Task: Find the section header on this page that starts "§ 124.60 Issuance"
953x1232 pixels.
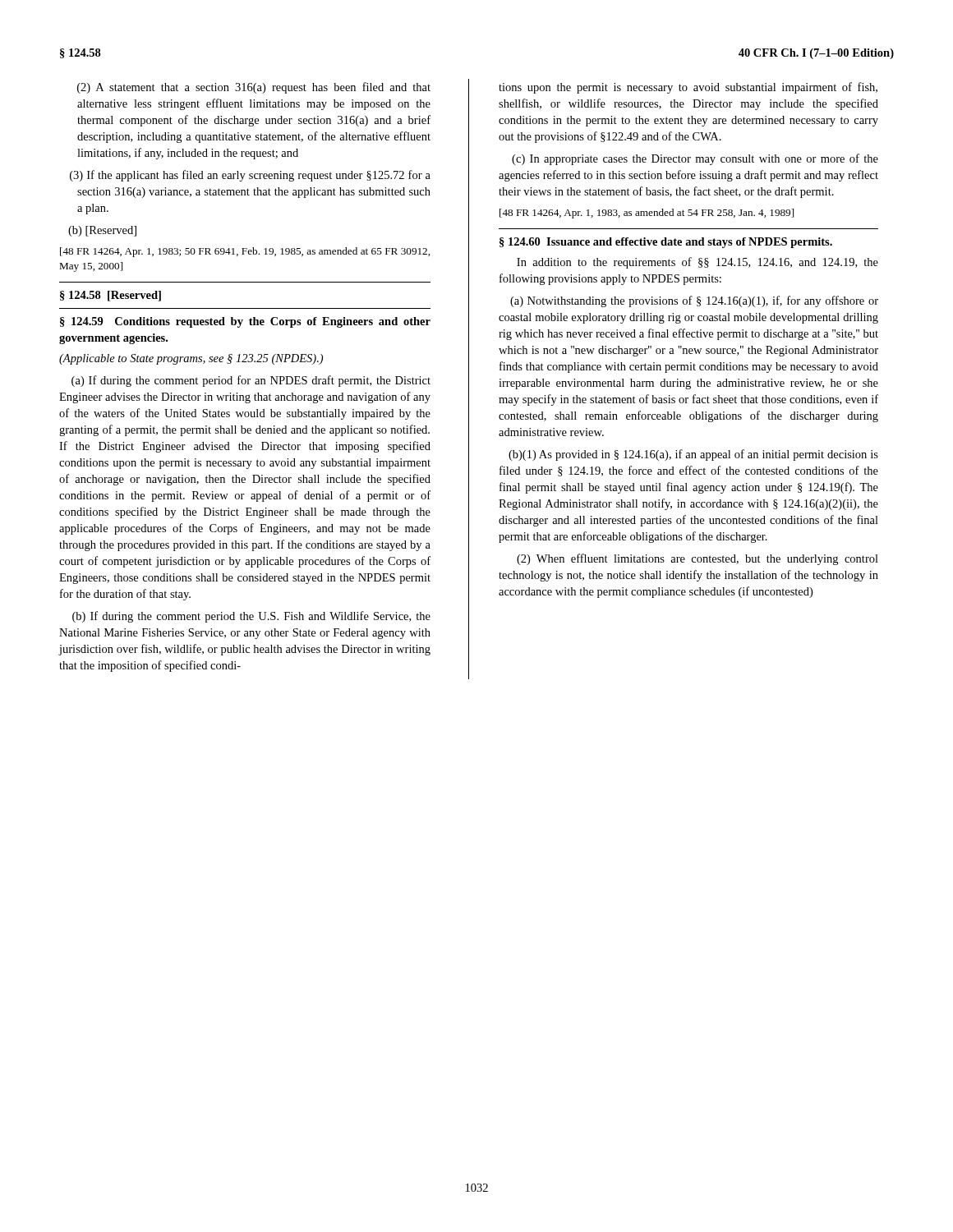Action: 666,242
